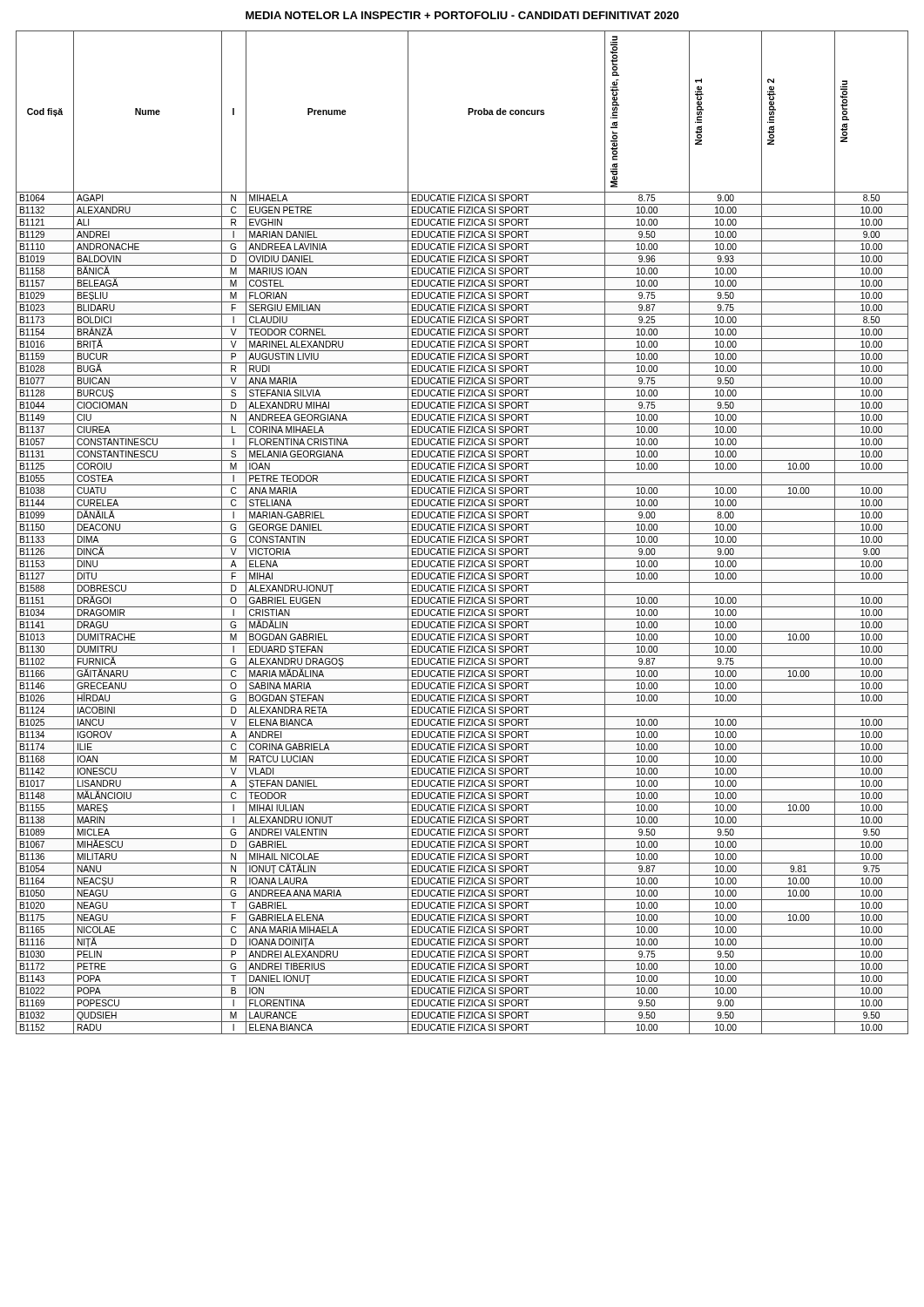This screenshot has width=924, height=1307.
Task: Locate the title containing "MEDIA NOTELOR LA INSPECTIR + PORTOFOLIU -"
Action: (x=462, y=15)
